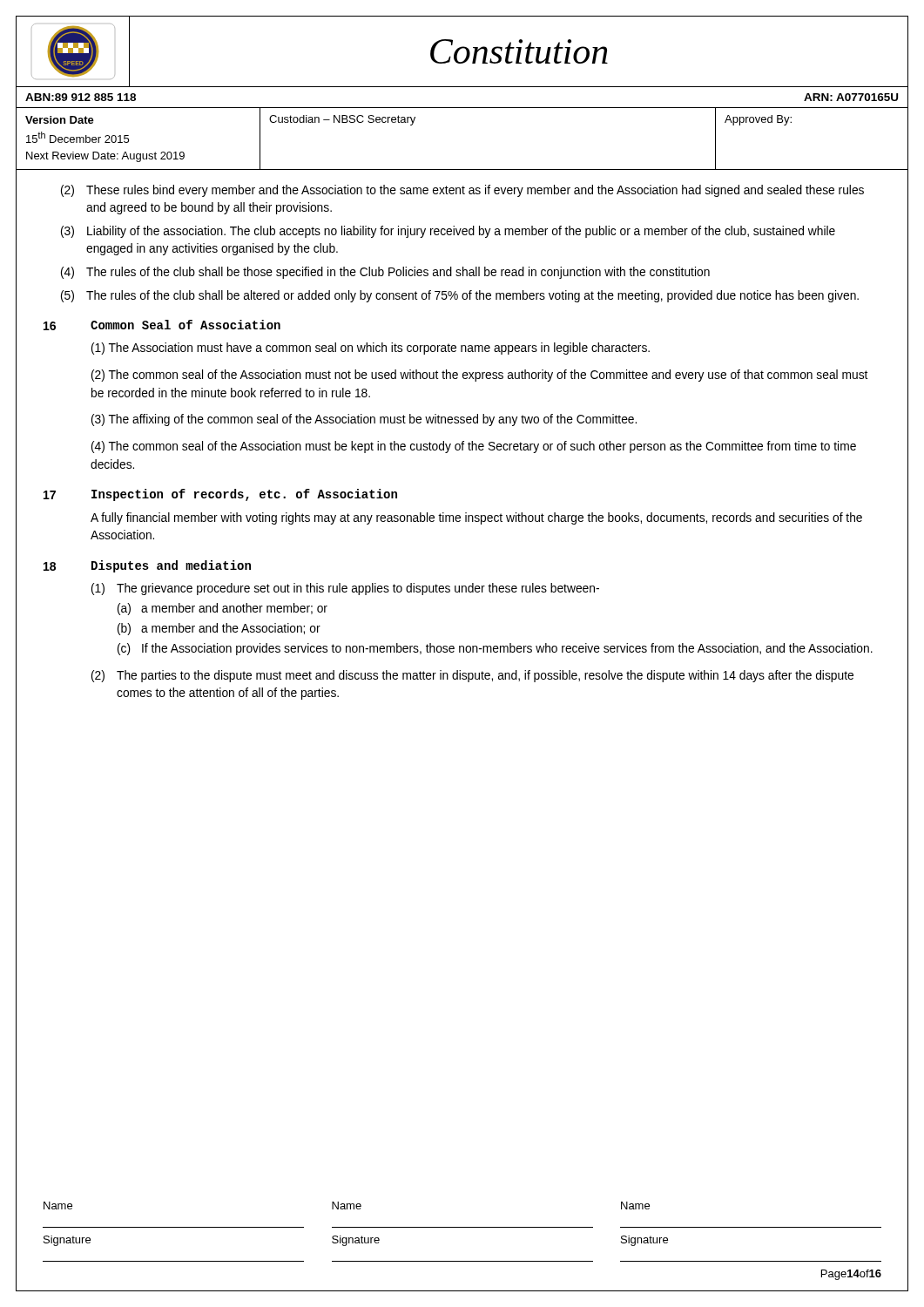The height and width of the screenshot is (1307, 924).
Task: Where is the passage that starts "A fully financial member with voting"?
Action: pyautogui.click(x=477, y=527)
